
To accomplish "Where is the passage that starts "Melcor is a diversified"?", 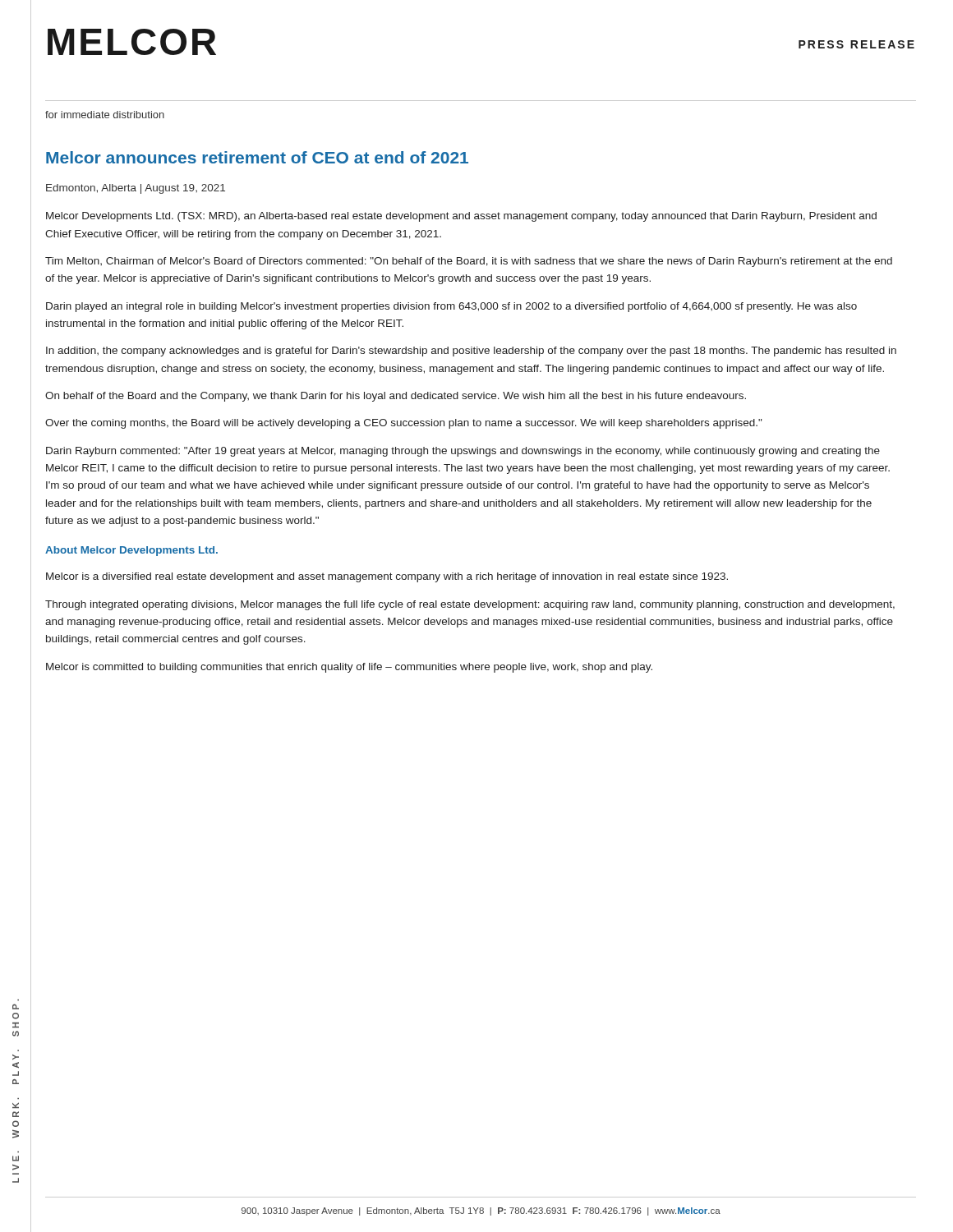I will 387,576.
